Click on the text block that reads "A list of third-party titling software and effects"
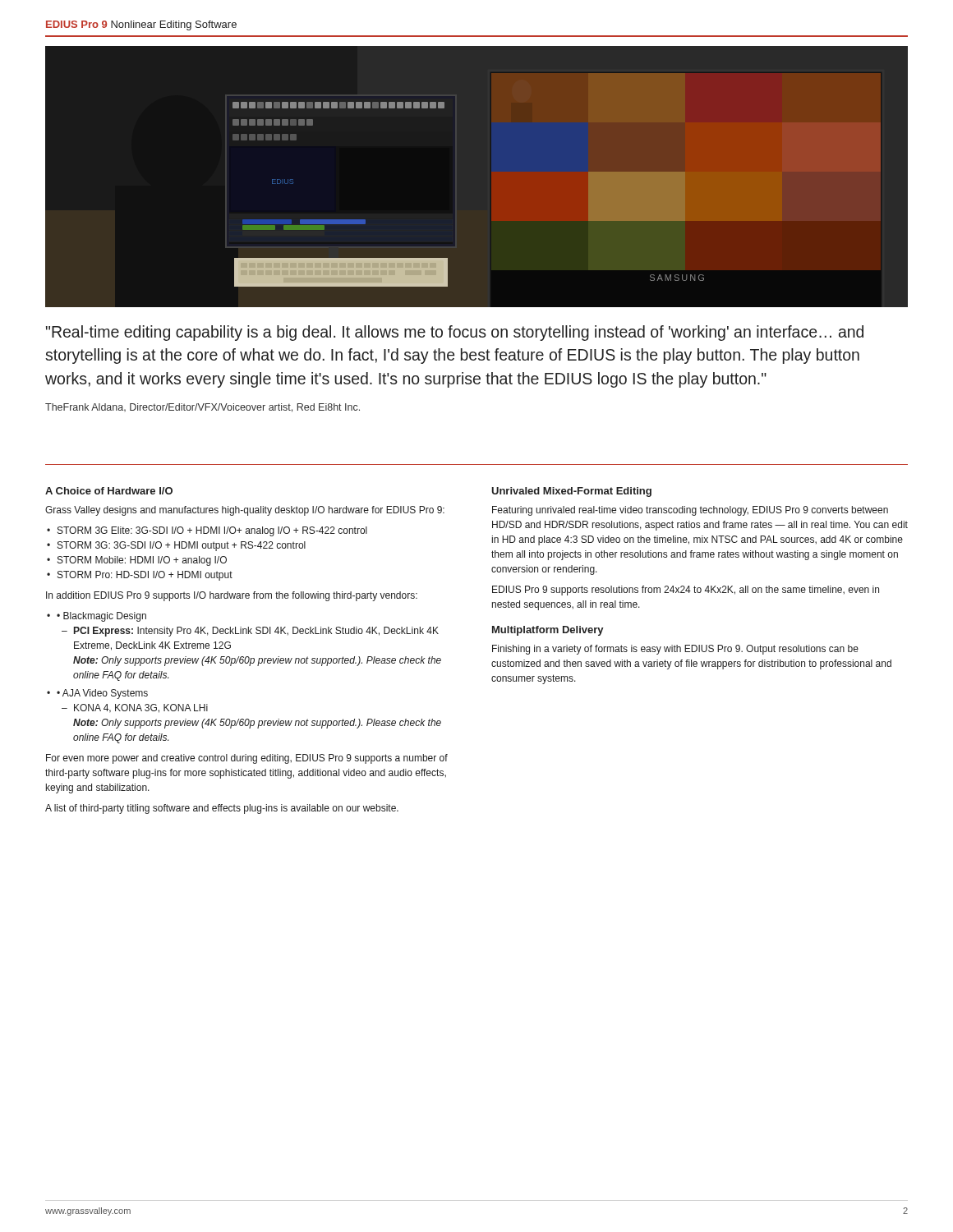 pyautogui.click(x=253, y=808)
